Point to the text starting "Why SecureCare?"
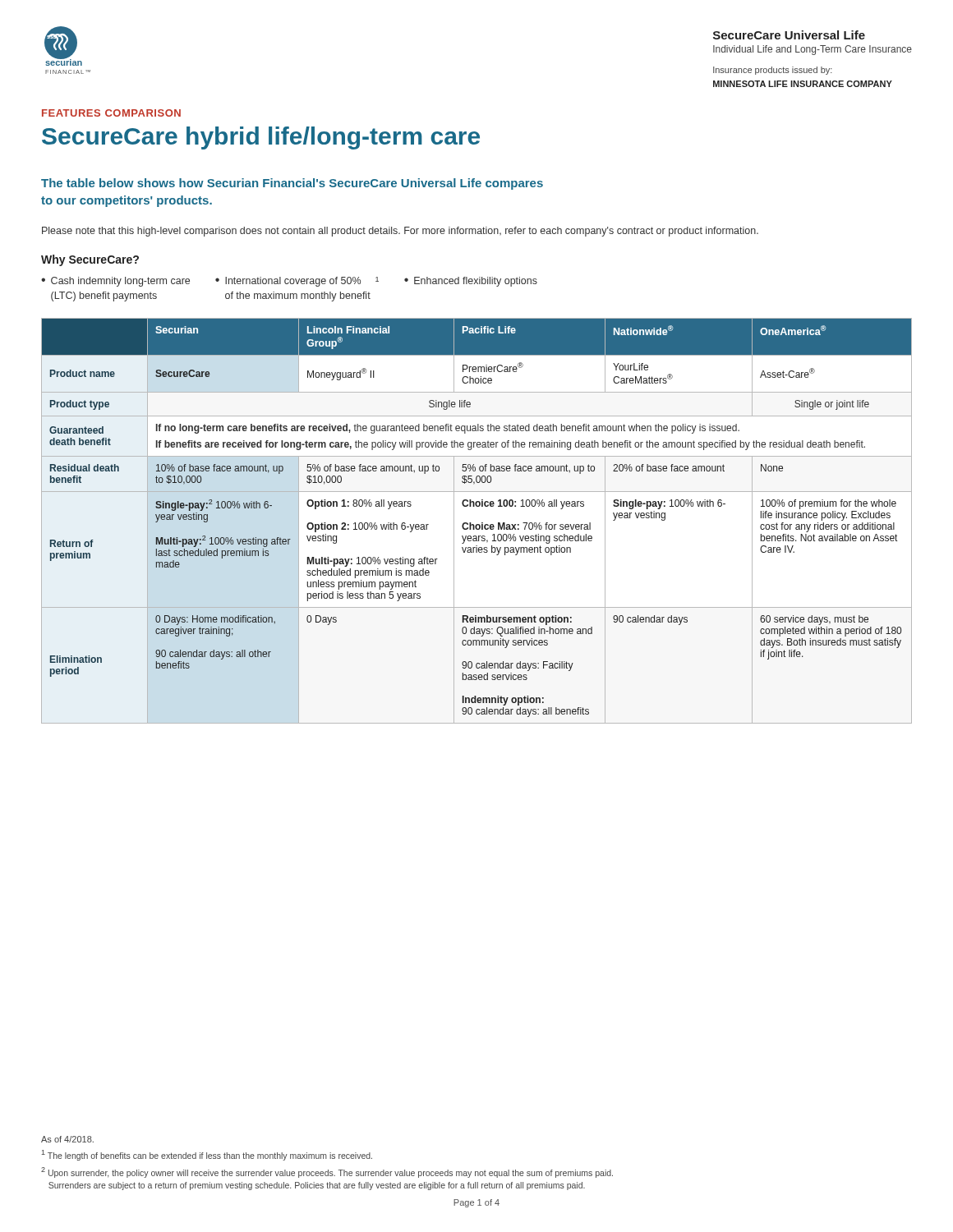 (x=90, y=260)
